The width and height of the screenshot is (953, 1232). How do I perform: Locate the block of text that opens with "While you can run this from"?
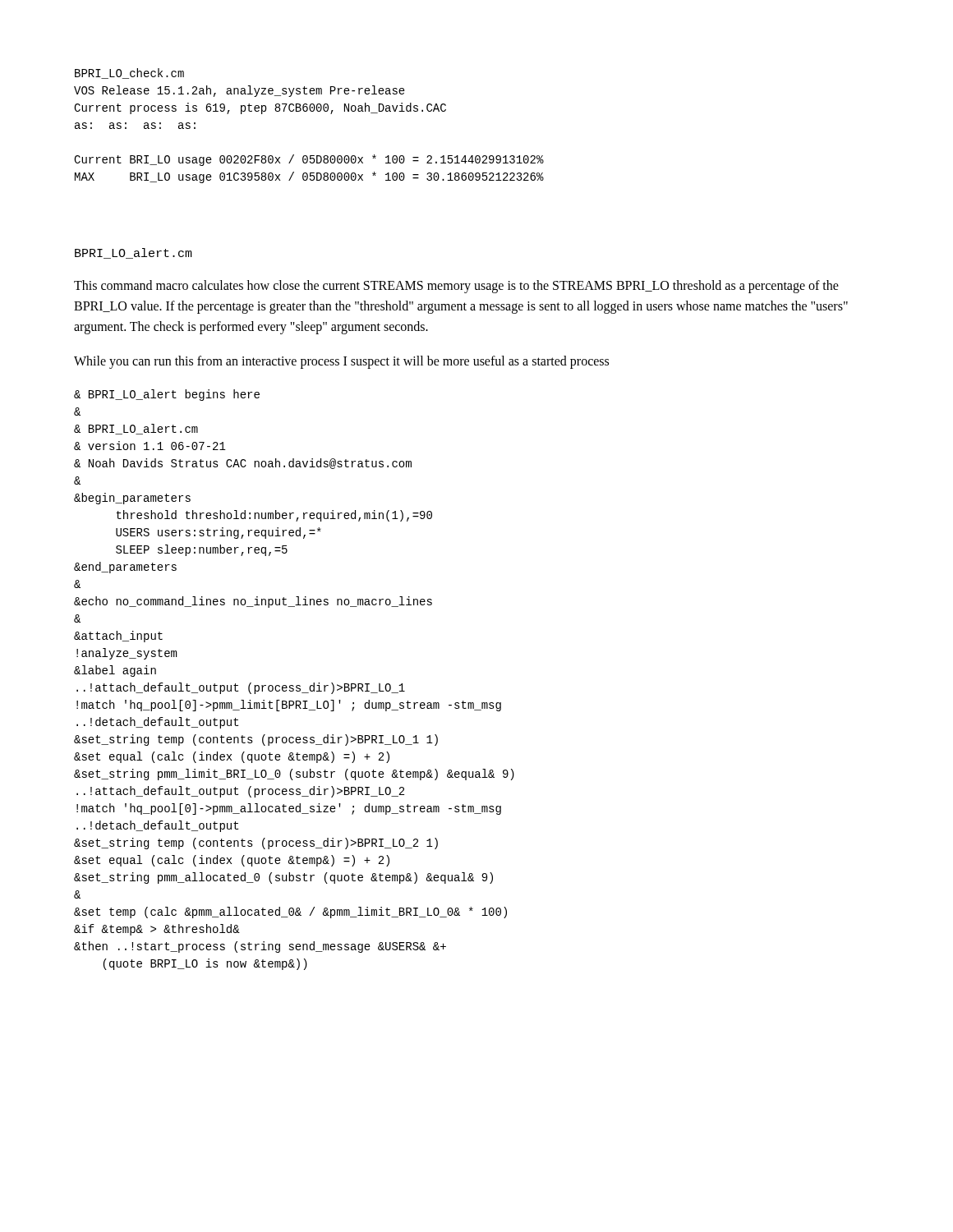point(342,361)
